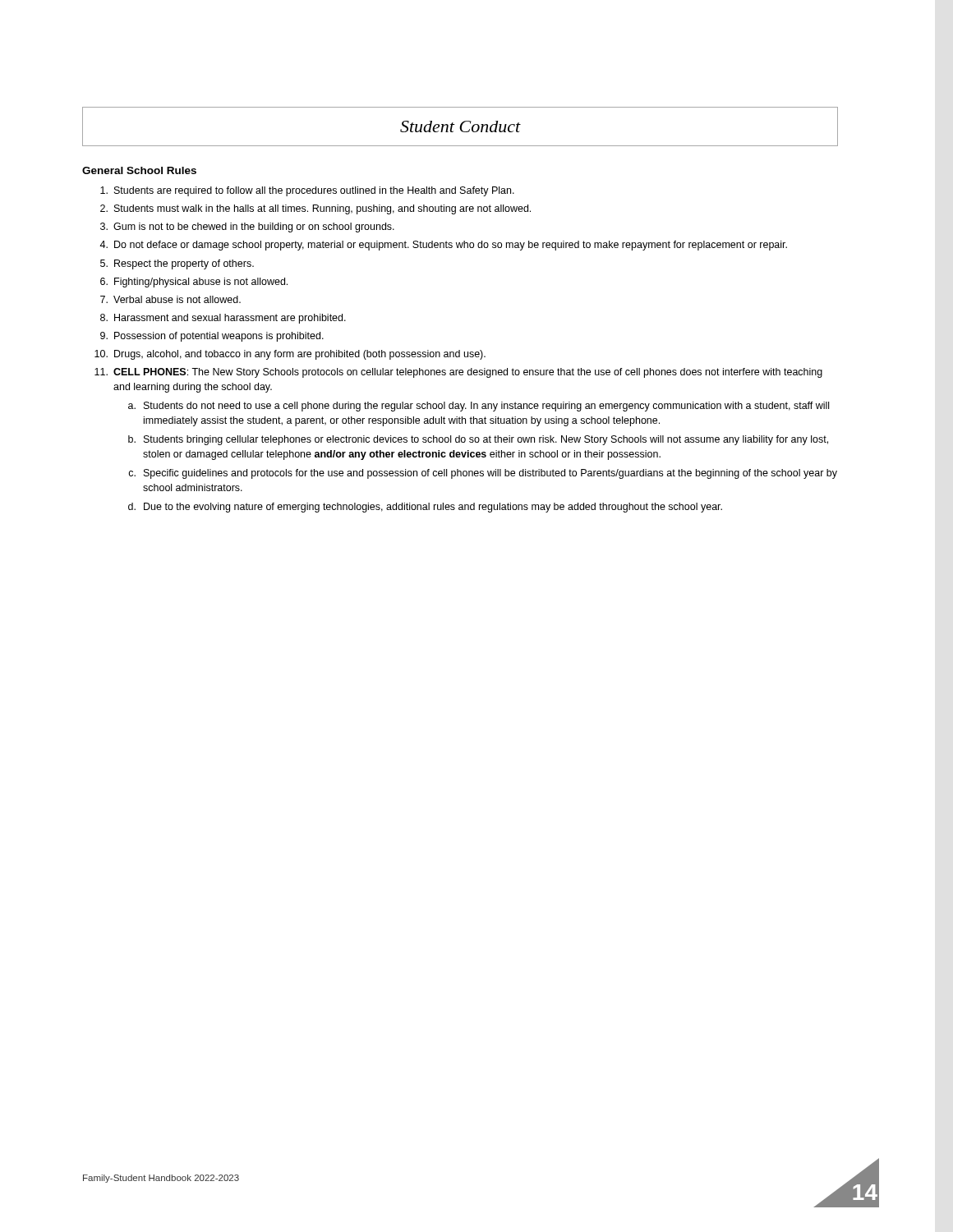Screen dimensions: 1232x953
Task: Locate the block of text that opens with "11. CELL PHONES: The New"
Action: [460, 442]
